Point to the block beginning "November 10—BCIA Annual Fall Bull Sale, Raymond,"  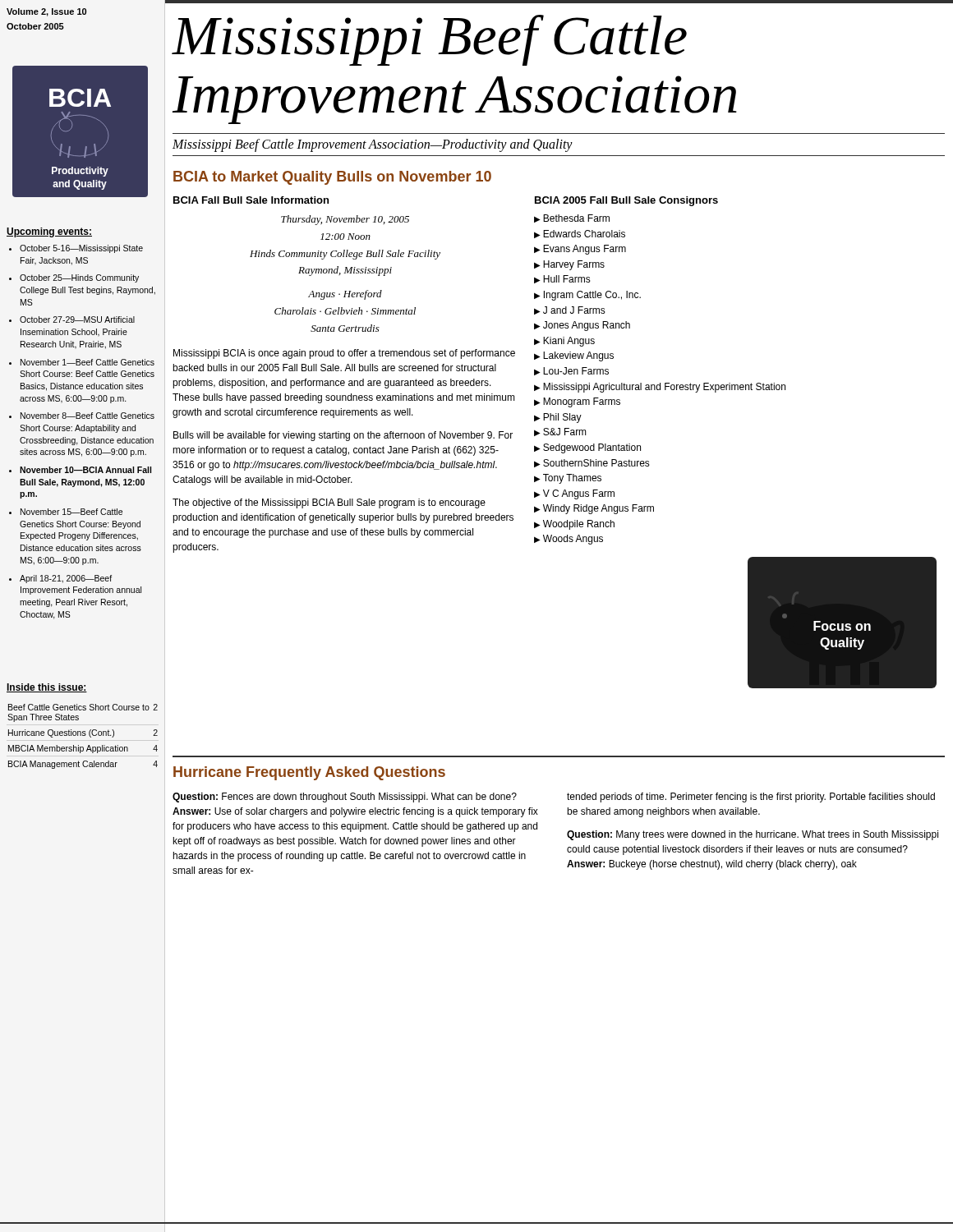tap(86, 482)
